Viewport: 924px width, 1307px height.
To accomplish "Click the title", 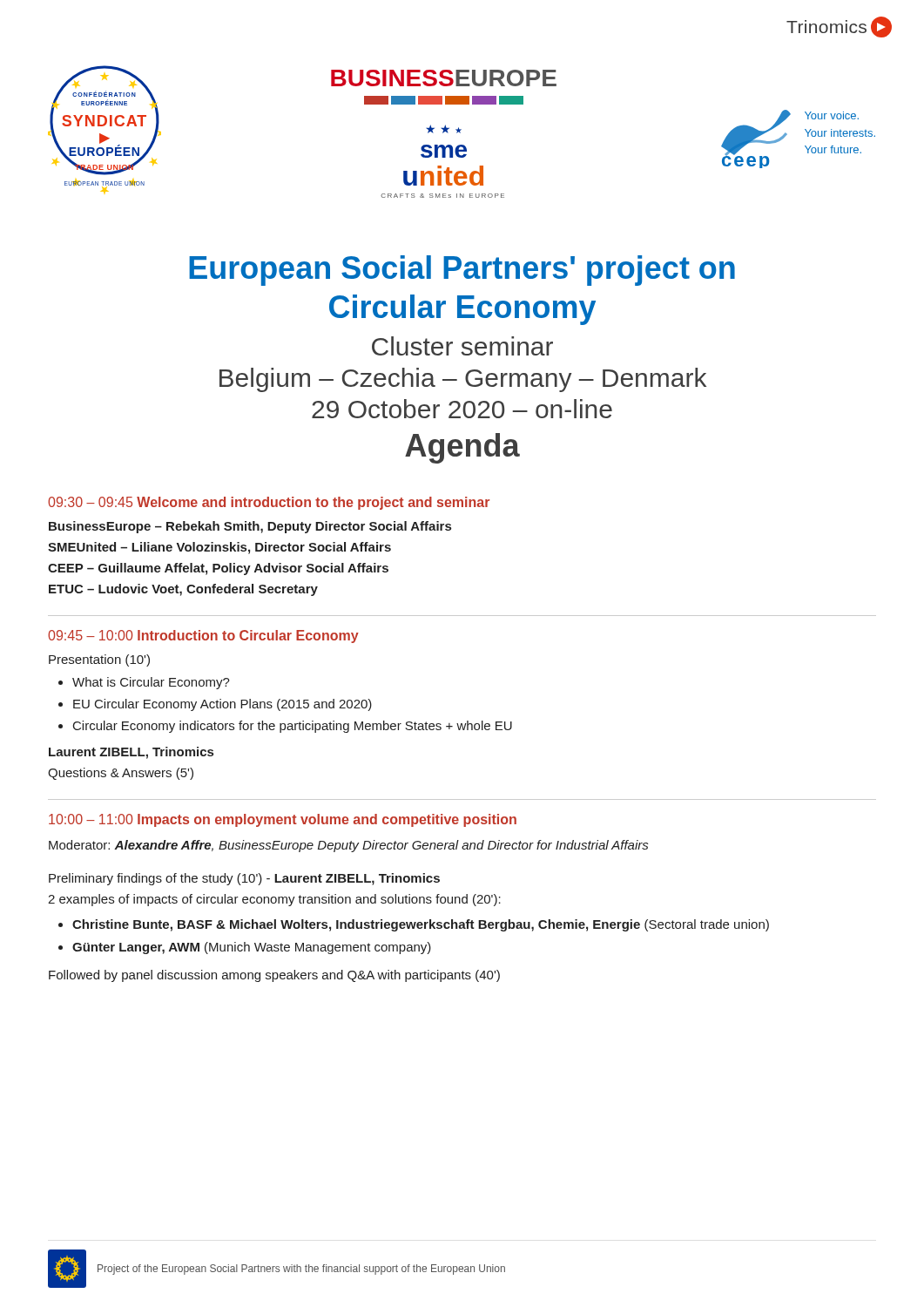I will click(462, 356).
